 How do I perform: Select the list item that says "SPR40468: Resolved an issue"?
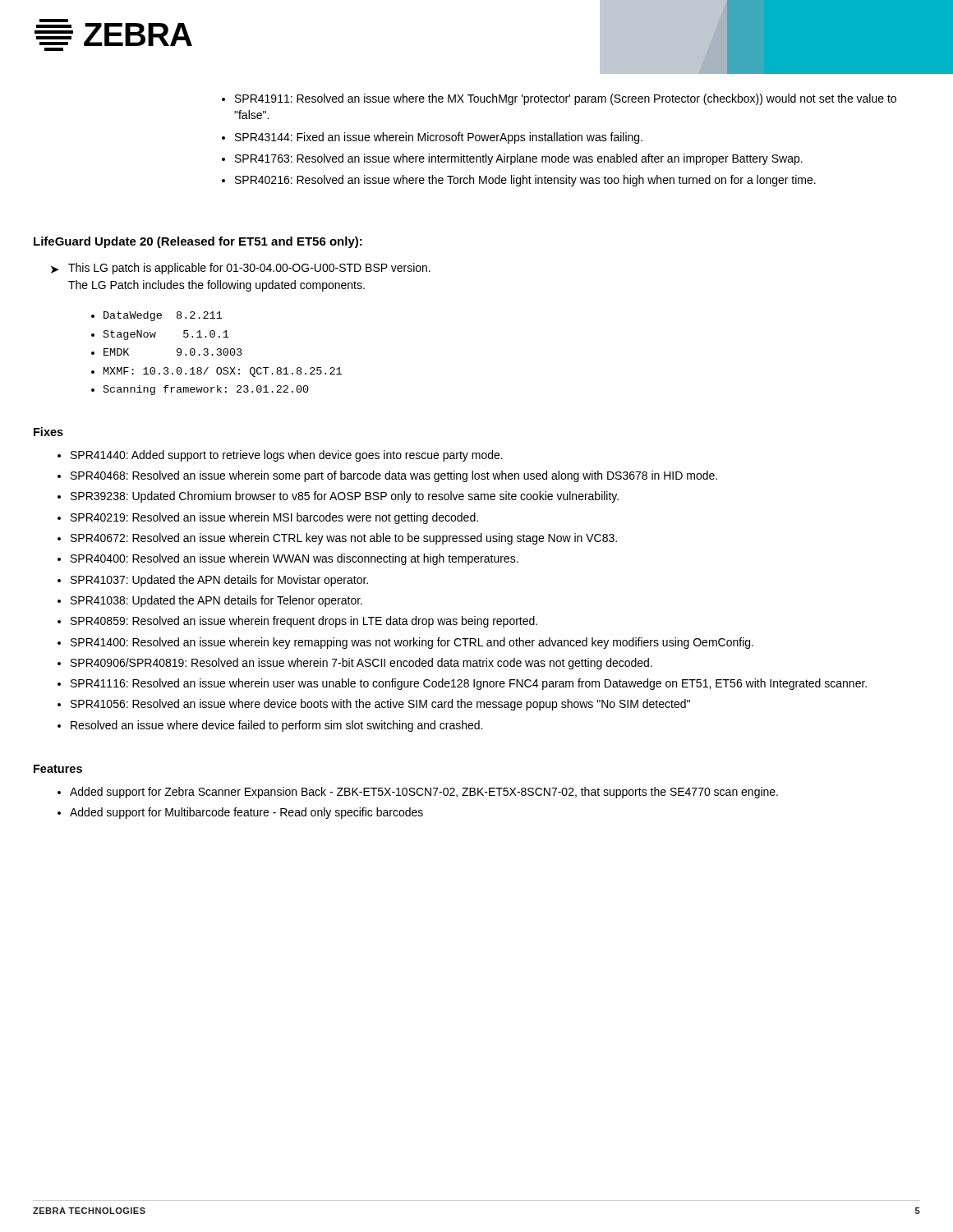tap(485, 476)
